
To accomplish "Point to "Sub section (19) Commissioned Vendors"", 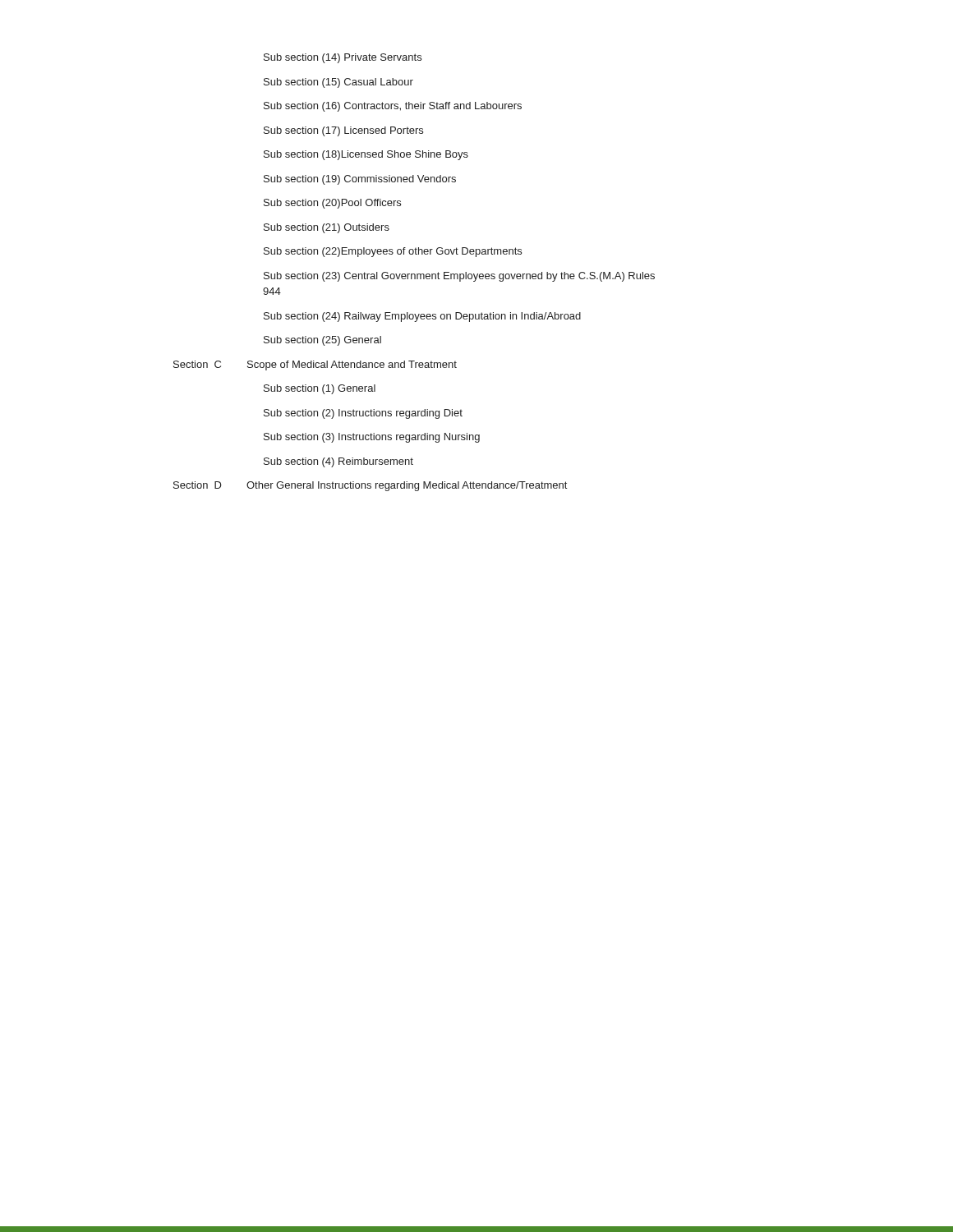I will [360, 178].
